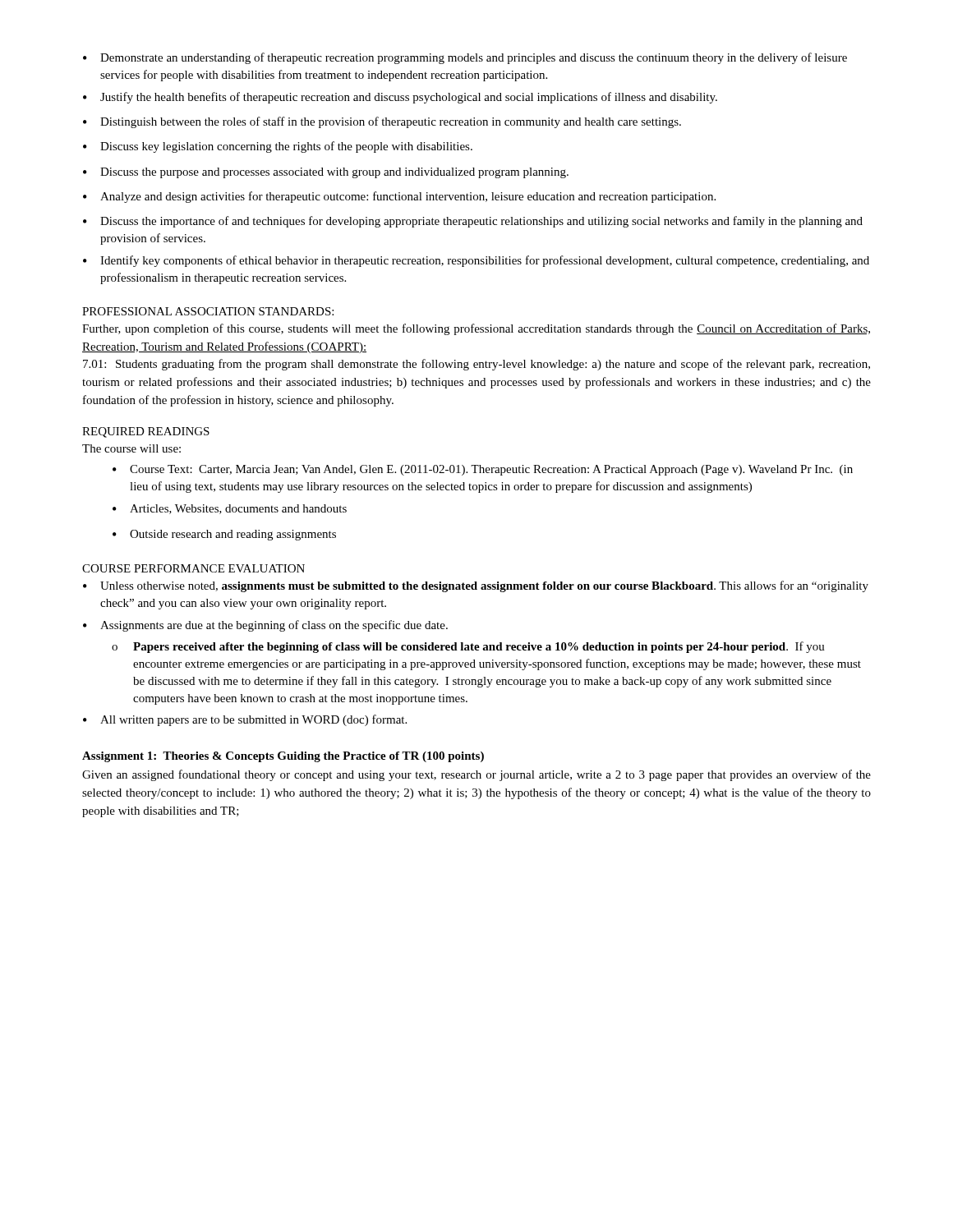953x1232 pixels.
Task: Point to the region starting "• Analyze and"
Action: 476,198
